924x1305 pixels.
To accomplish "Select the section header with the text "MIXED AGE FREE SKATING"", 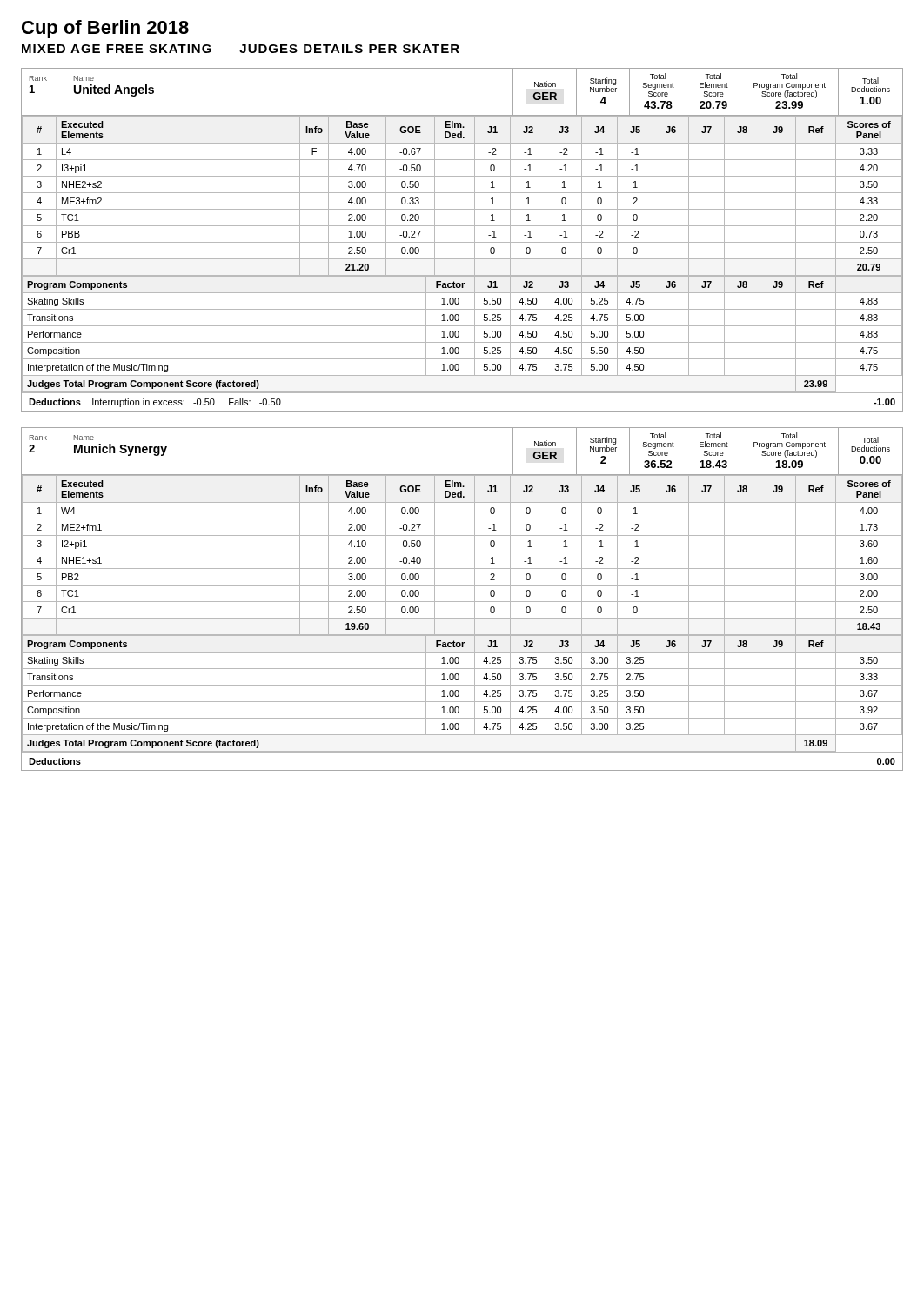I will click(x=241, y=48).
